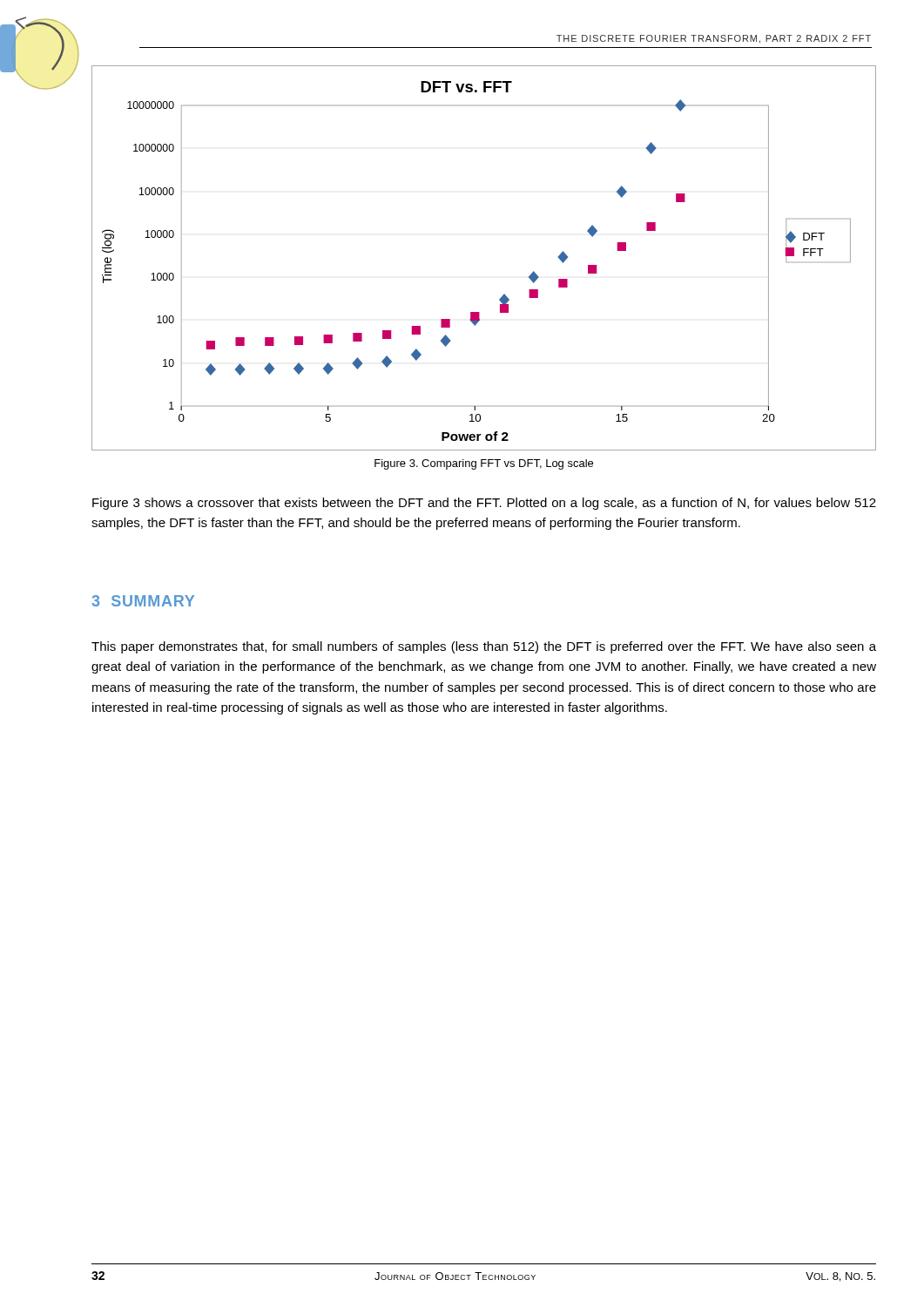Locate the text "3 SUMMARY"
The width and height of the screenshot is (924, 1307).
pyautogui.click(x=143, y=601)
